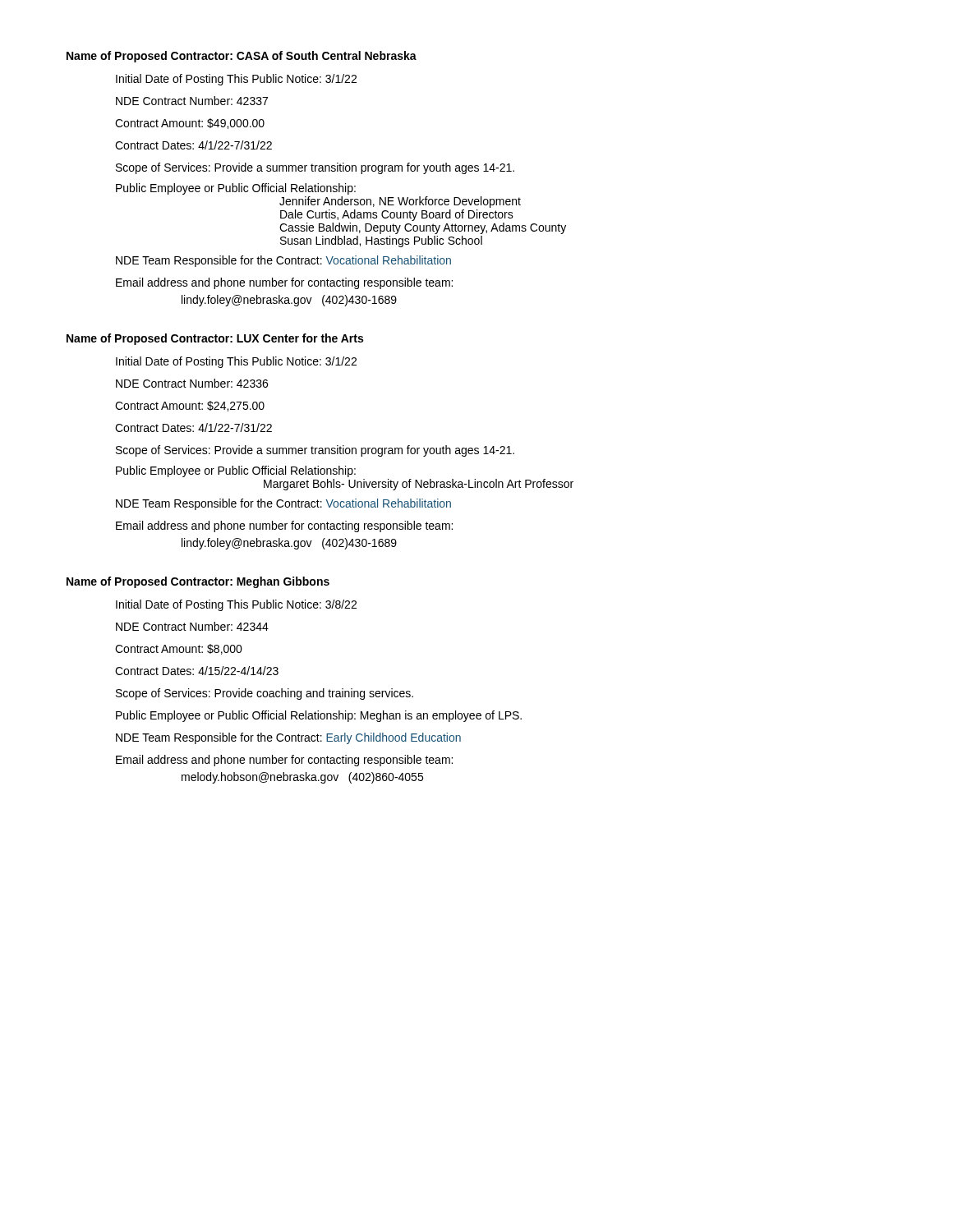Locate the passage starting "Name of Proposed Contractor: Meghan"

coord(198,582)
